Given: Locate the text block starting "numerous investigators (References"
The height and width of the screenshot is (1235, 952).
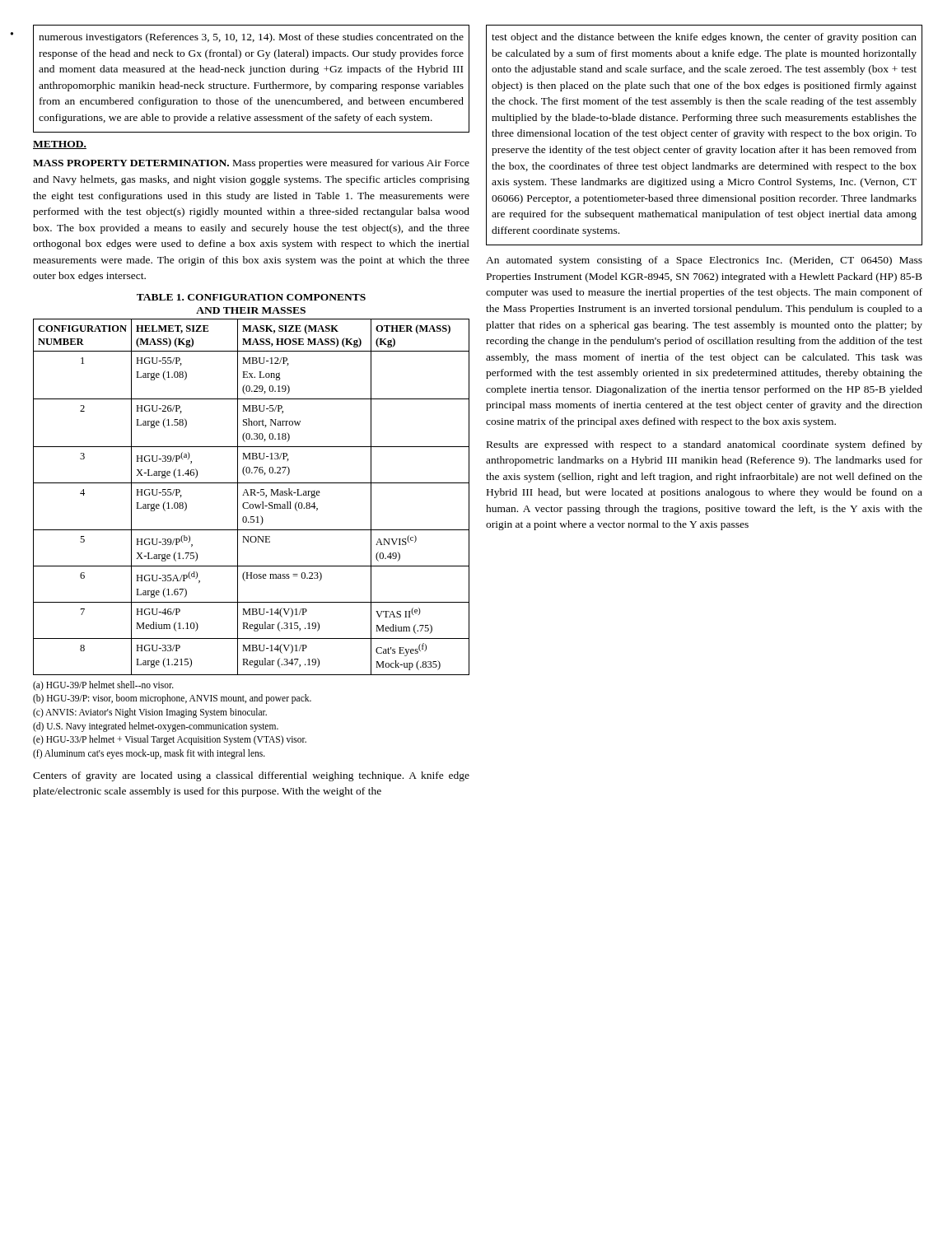Looking at the screenshot, I should coord(251,77).
